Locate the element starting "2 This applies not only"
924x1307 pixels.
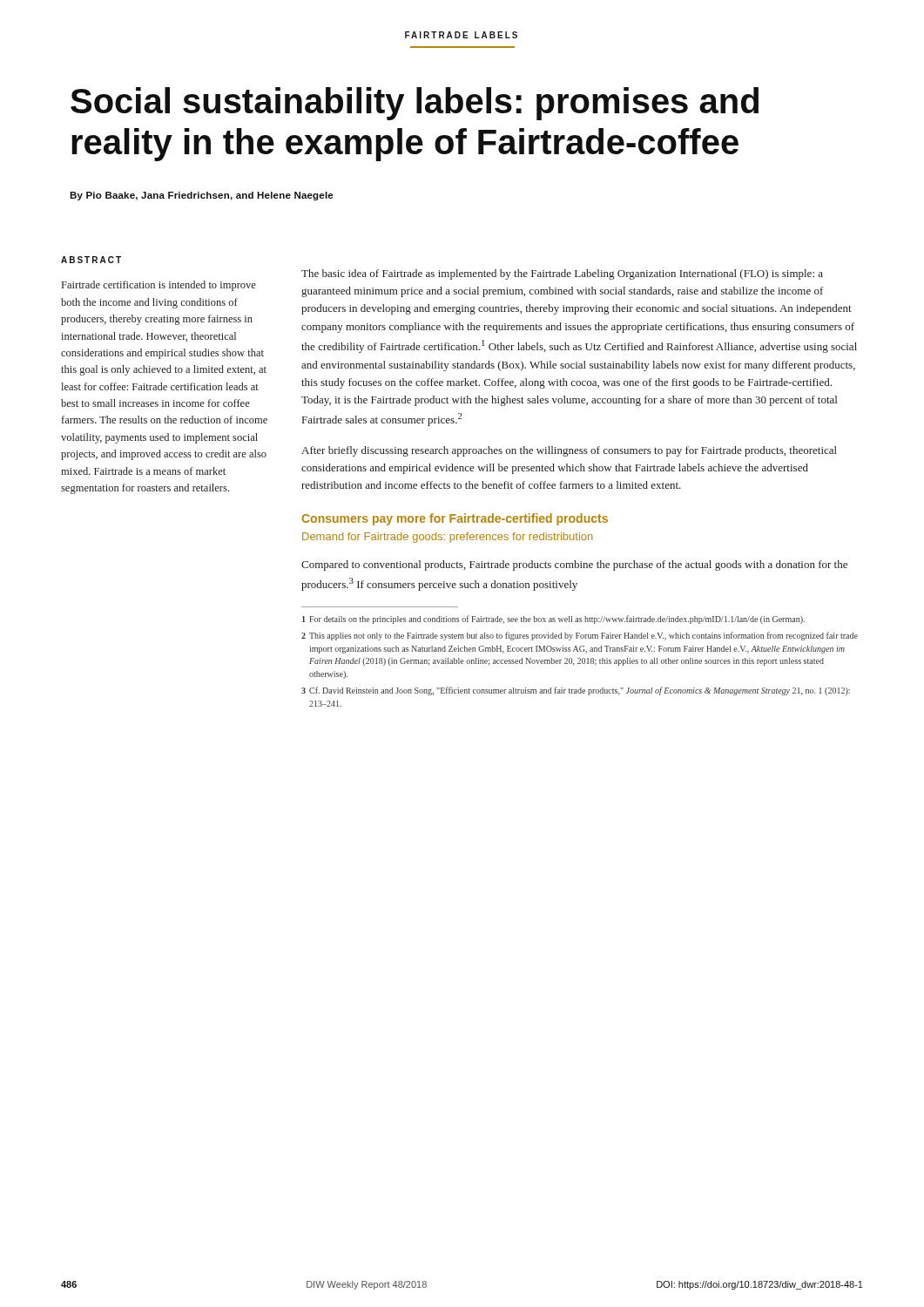582,655
